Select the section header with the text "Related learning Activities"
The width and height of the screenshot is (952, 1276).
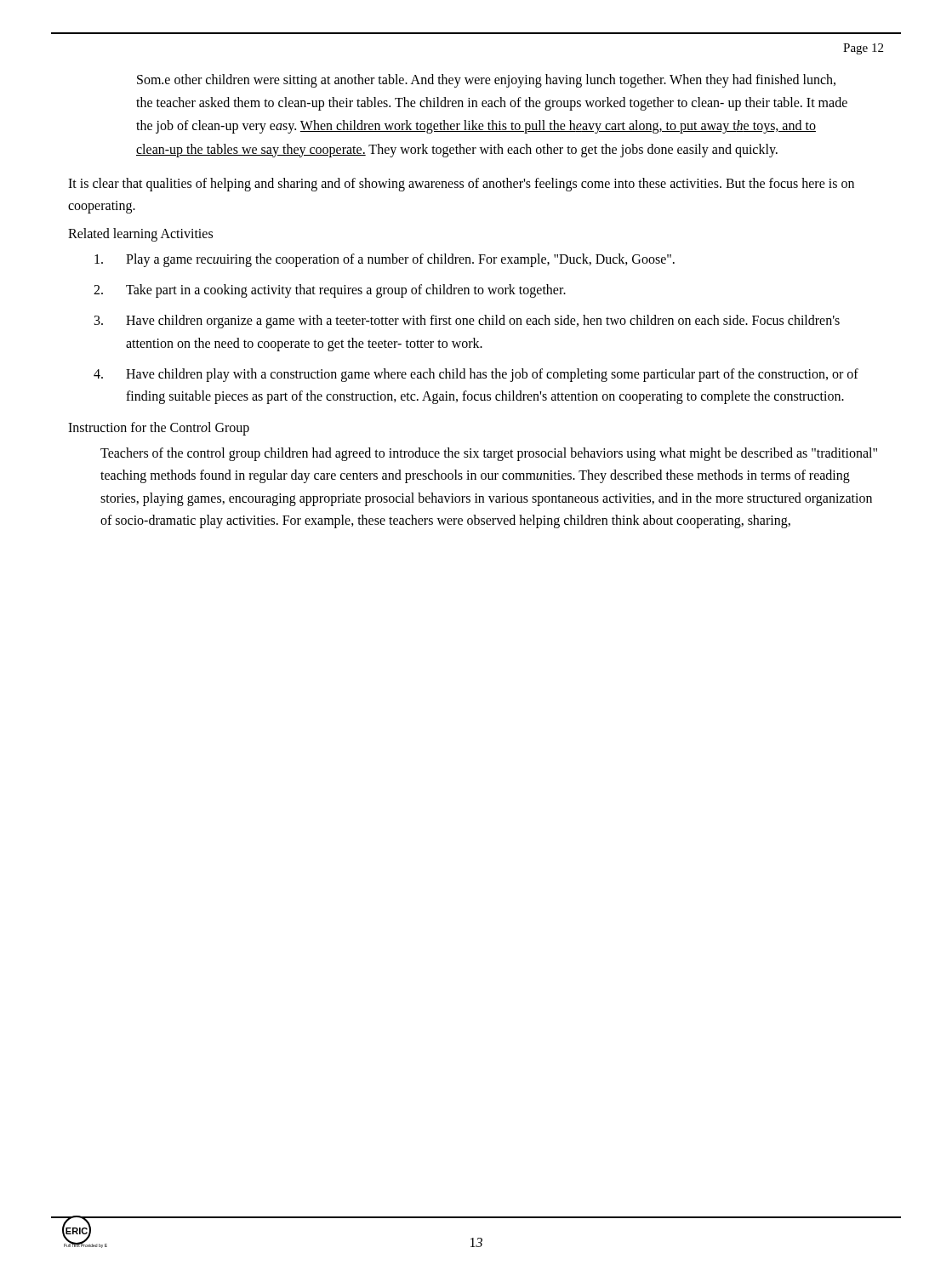click(x=141, y=233)
